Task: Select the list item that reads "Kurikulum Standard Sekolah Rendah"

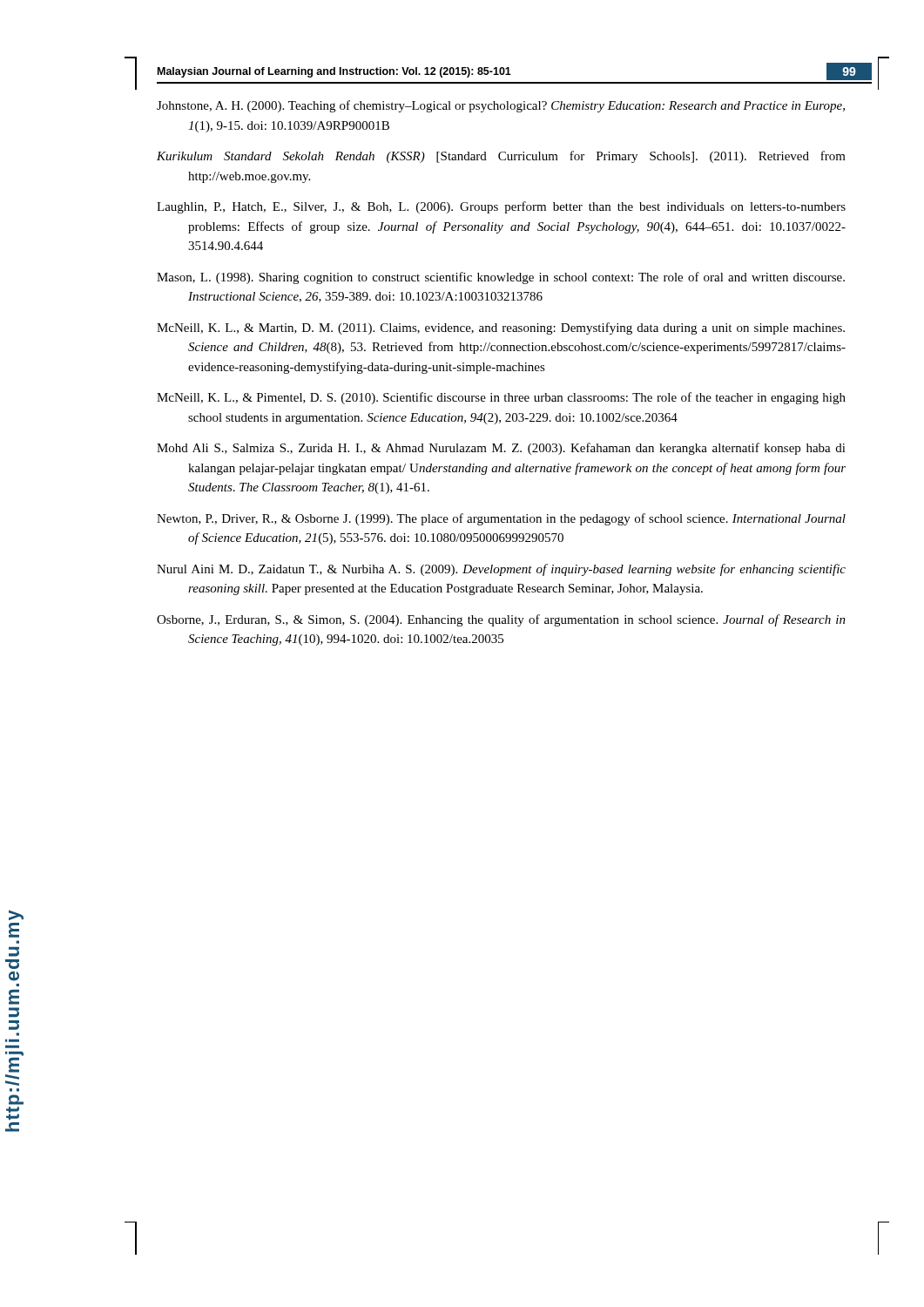Action: [x=501, y=166]
